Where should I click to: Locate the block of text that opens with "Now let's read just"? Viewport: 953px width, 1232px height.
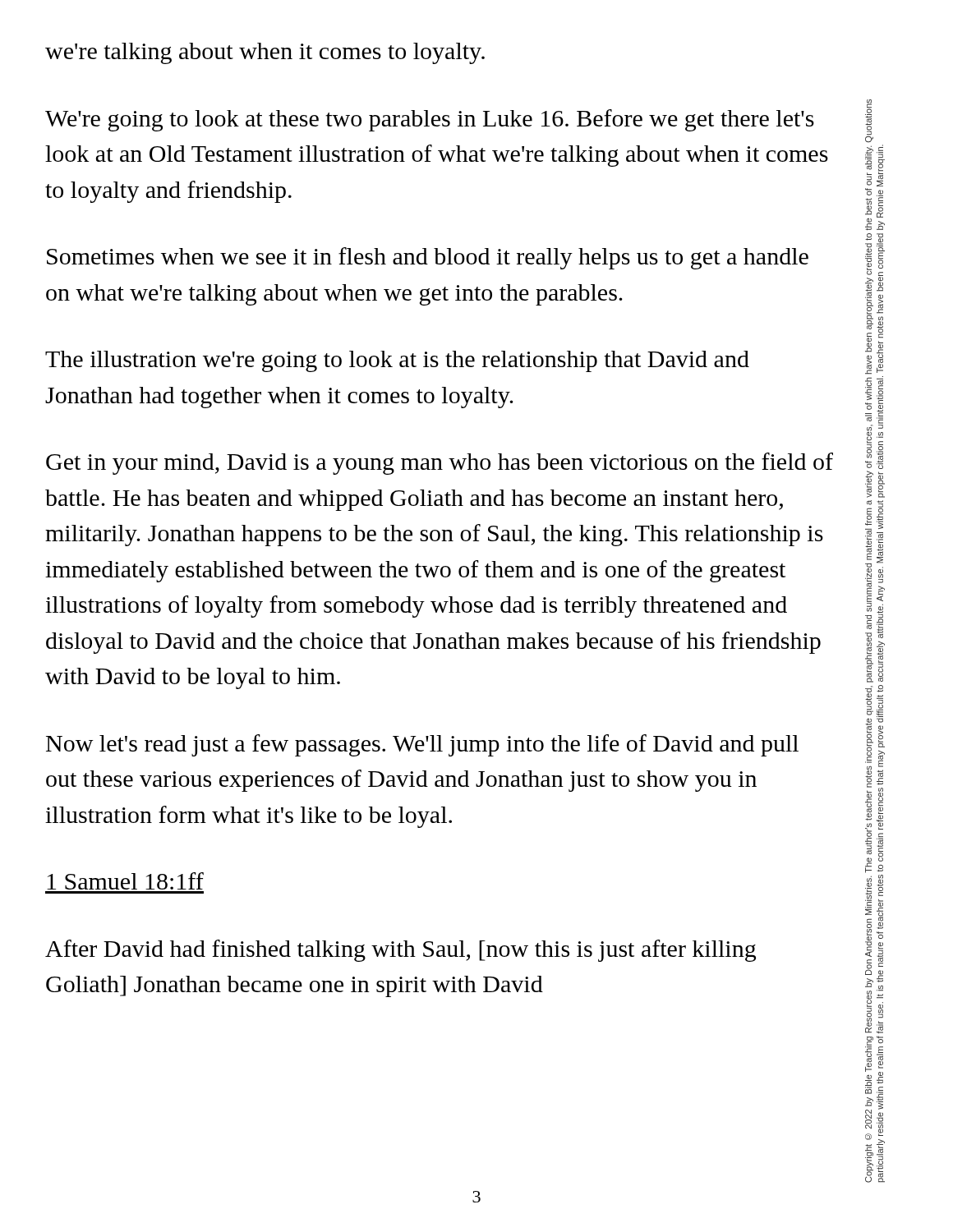tap(422, 778)
